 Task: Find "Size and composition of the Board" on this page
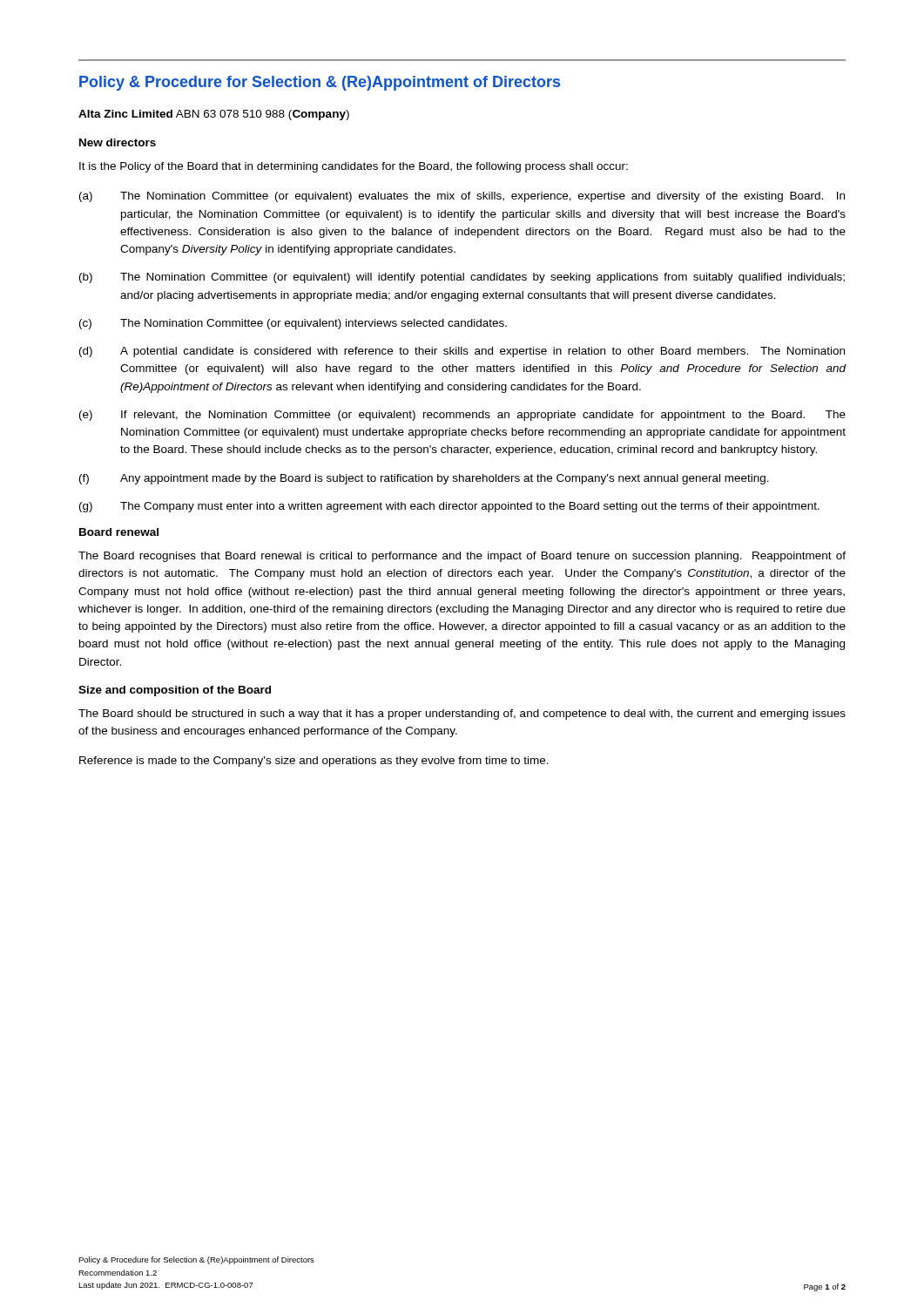coord(175,691)
